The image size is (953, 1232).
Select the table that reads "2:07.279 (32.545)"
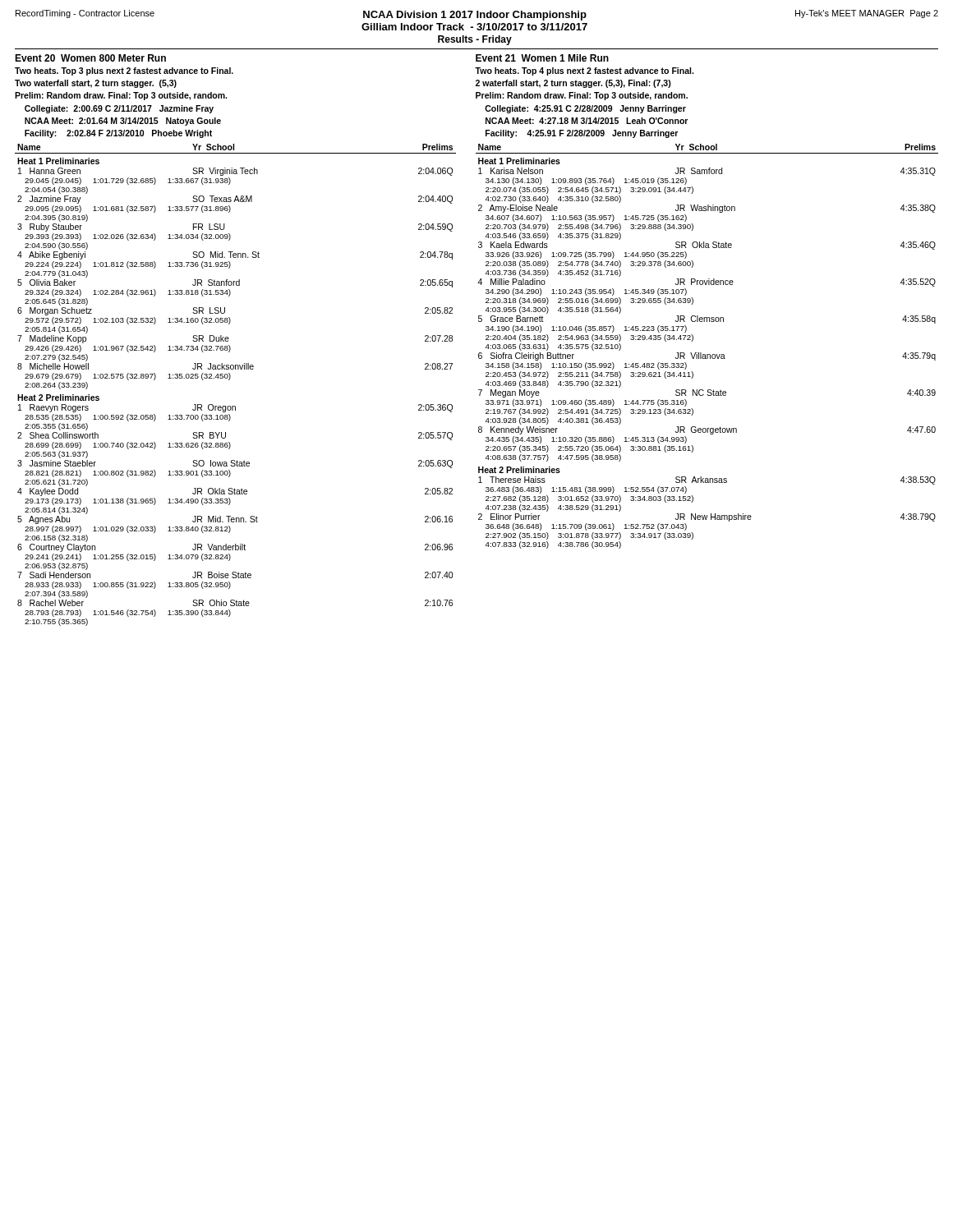235,384
